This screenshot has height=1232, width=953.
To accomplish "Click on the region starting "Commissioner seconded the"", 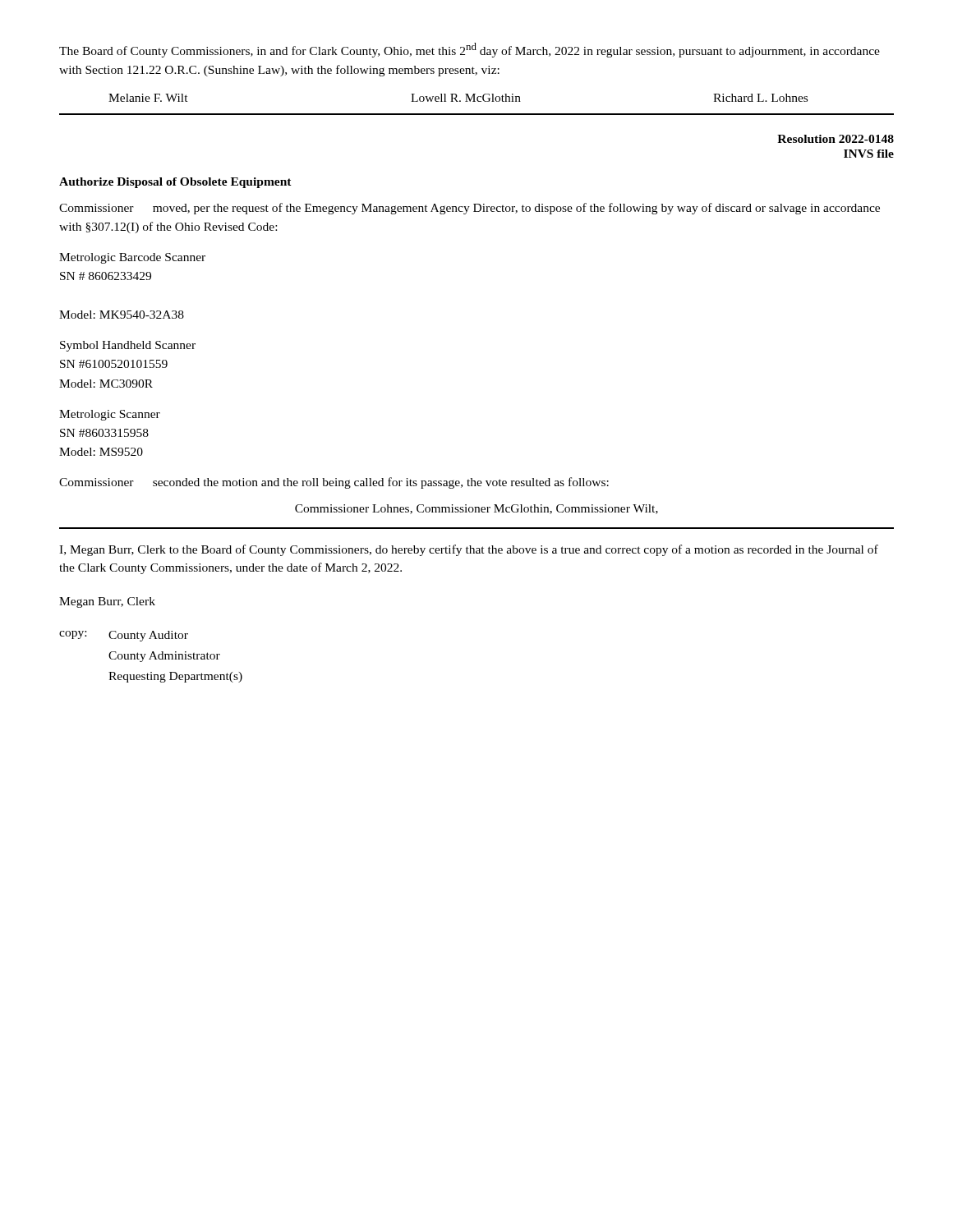I will (x=334, y=481).
